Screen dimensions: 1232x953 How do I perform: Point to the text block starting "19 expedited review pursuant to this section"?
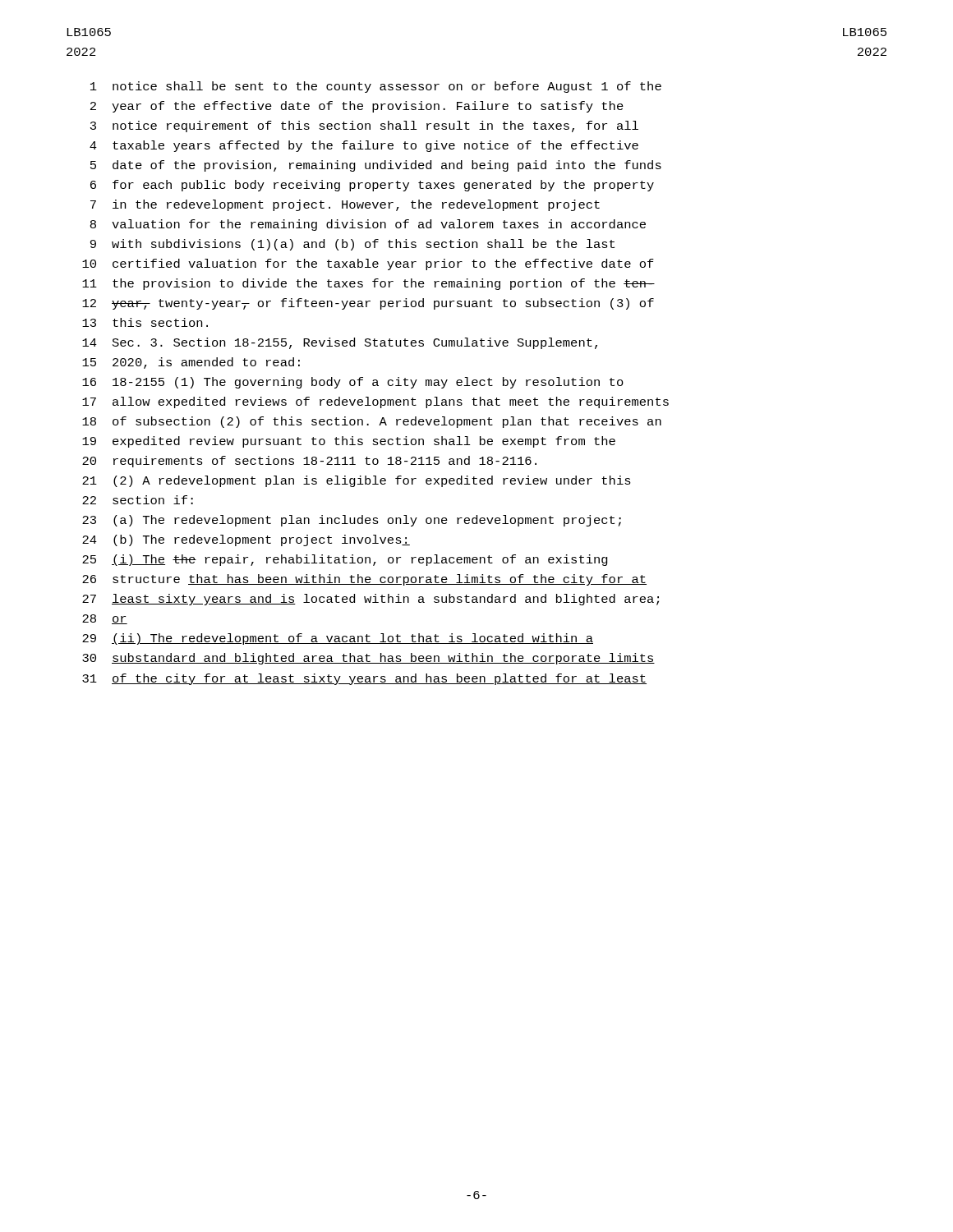pos(476,442)
